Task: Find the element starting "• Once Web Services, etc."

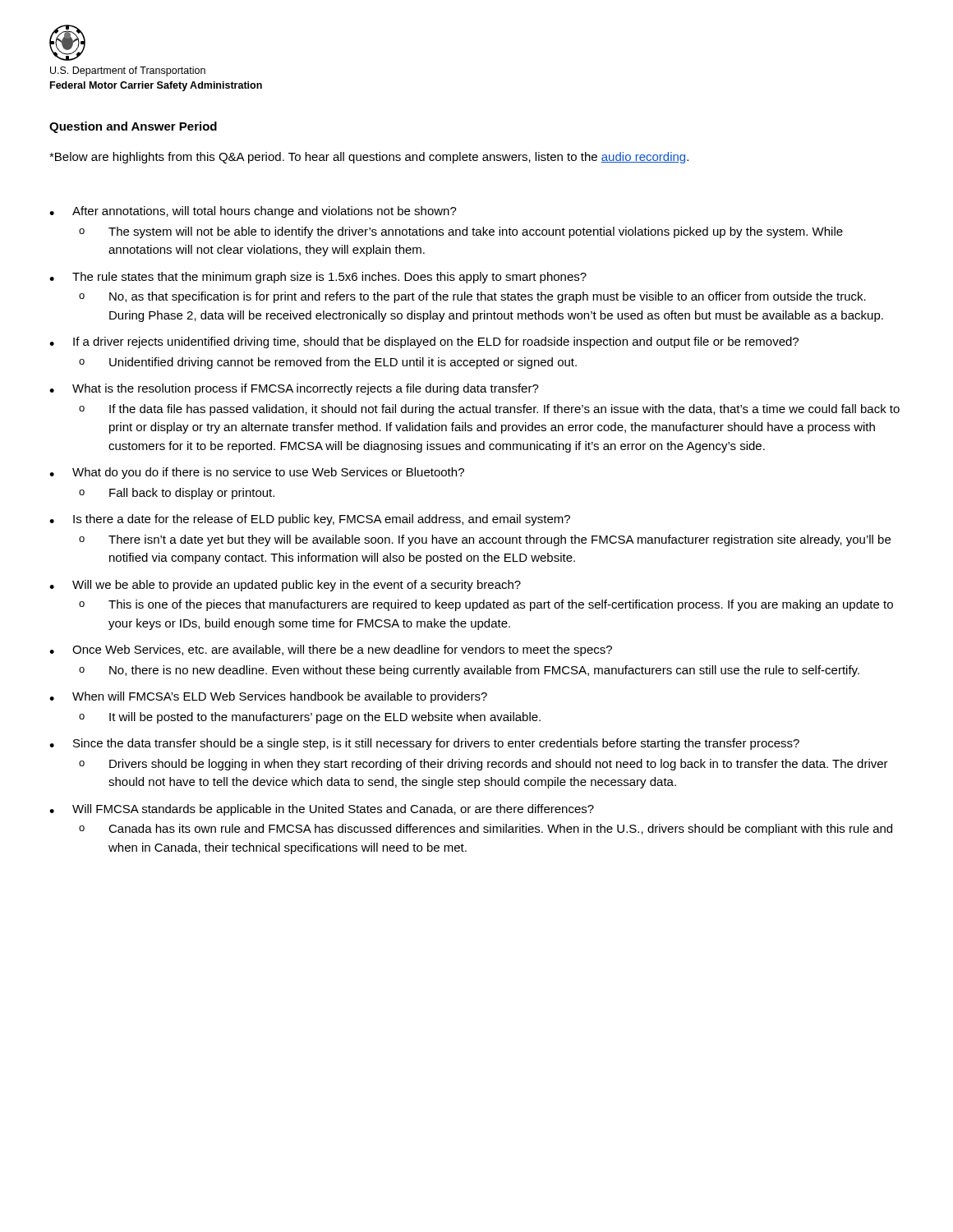Action: click(476, 662)
